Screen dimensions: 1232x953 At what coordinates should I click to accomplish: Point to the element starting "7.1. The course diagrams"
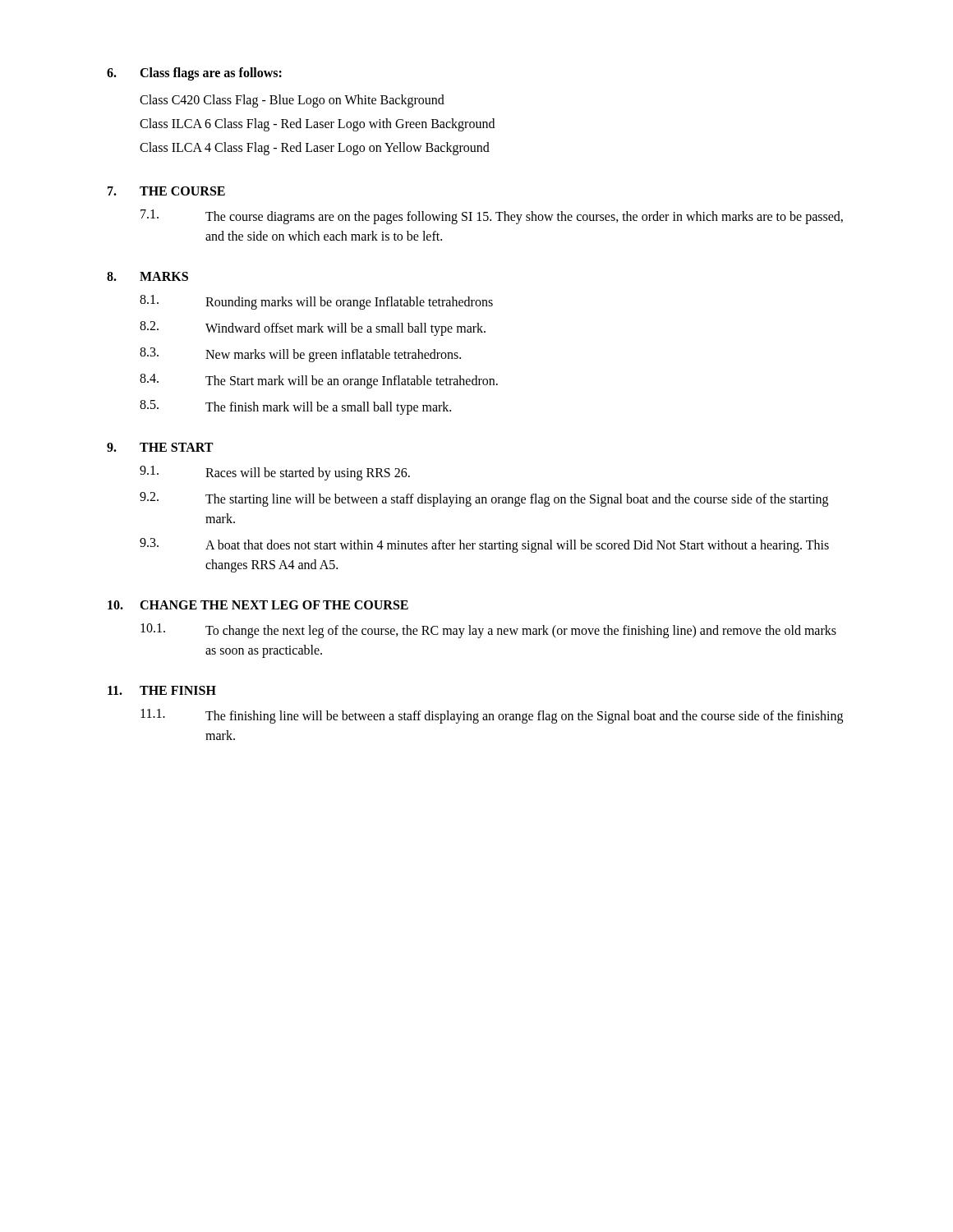[x=493, y=227]
